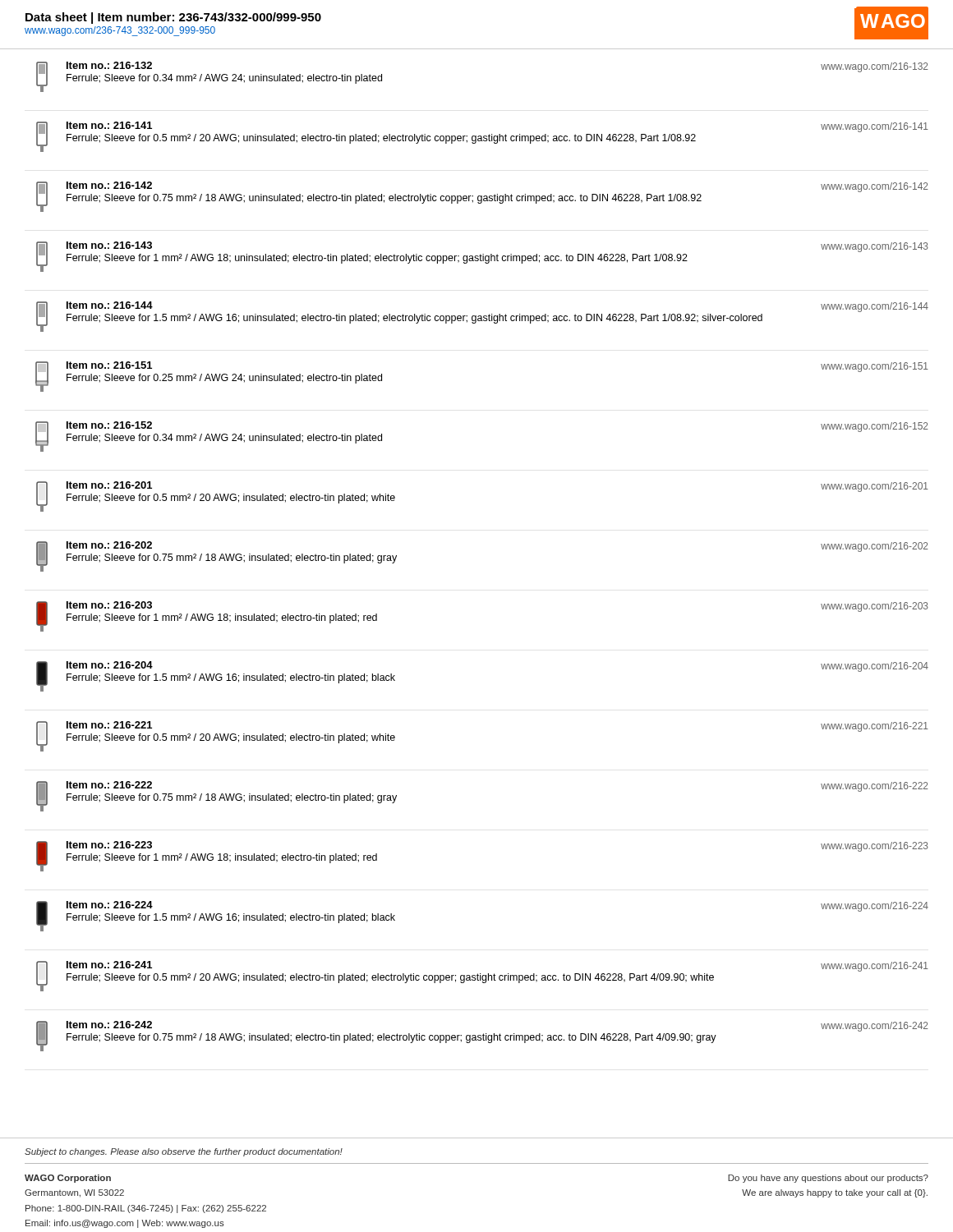Locate the block of text that opens with "Item no.: 216-201 Ferrule;"
The height and width of the screenshot is (1232, 953).
(149, 496)
